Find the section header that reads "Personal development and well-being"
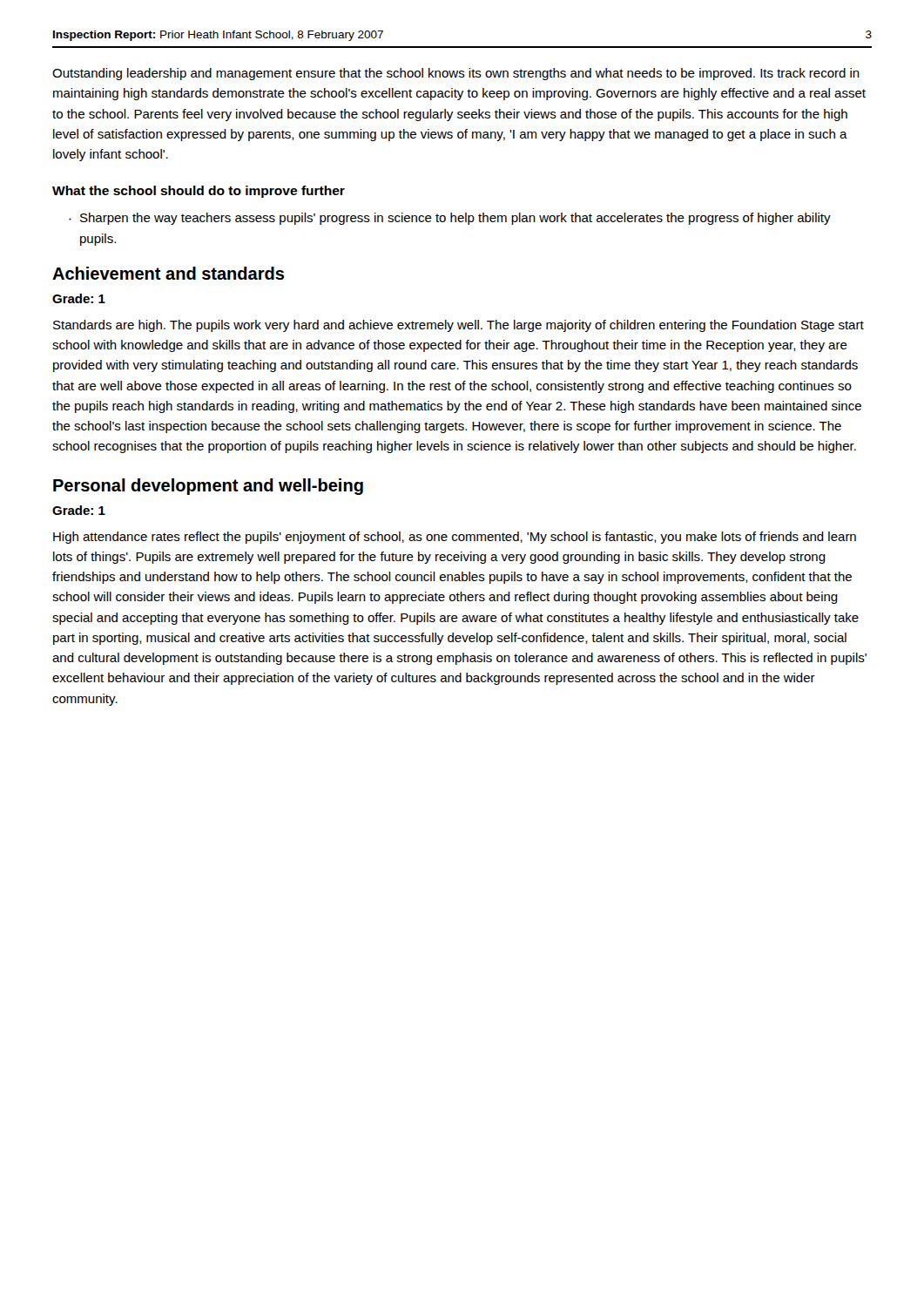 tap(208, 485)
